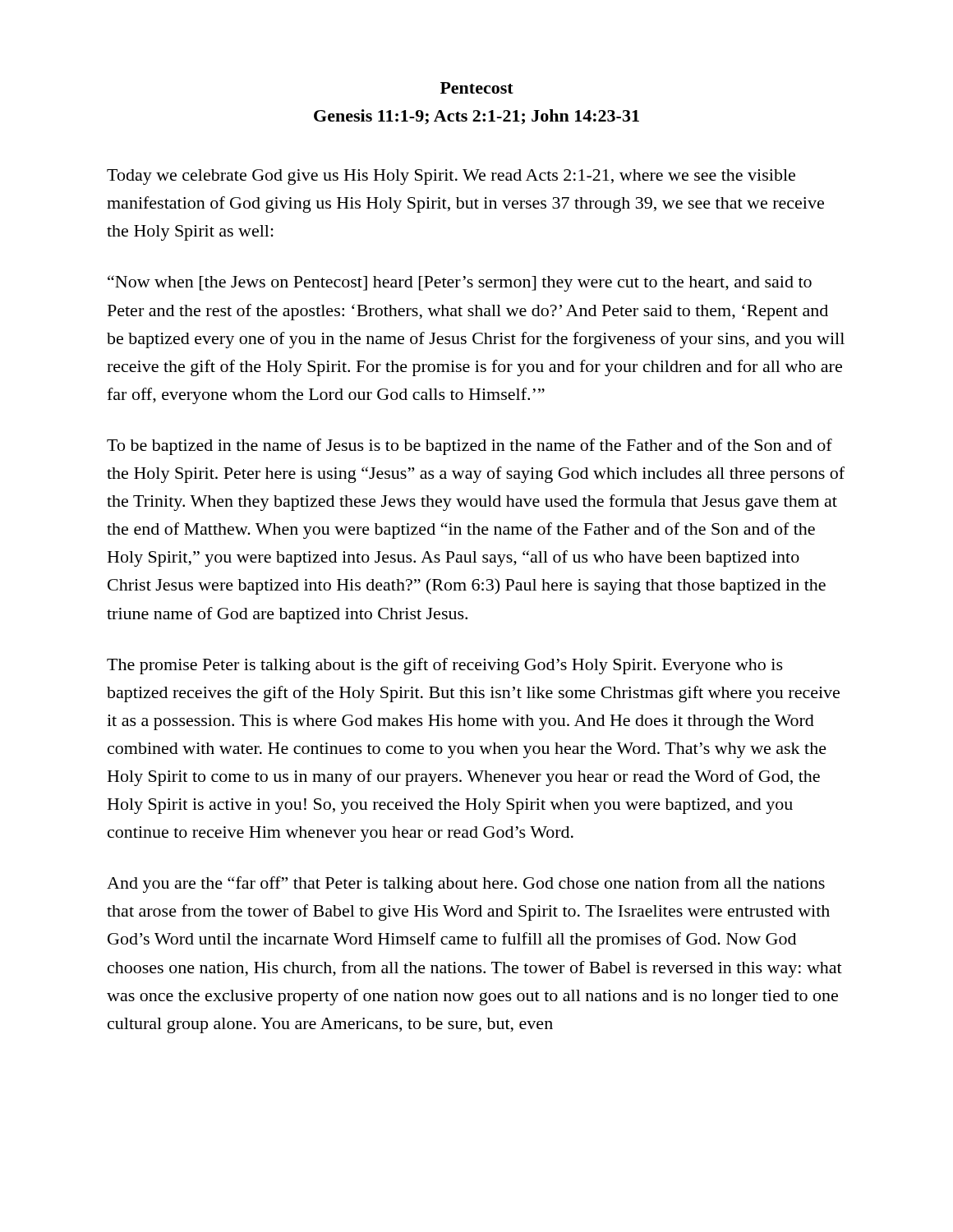Select the element starting "Pentecost Genesis 11:1-9; Acts 2:1-21; John 14:23-31"
This screenshot has width=953, height=1232.
[476, 102]
